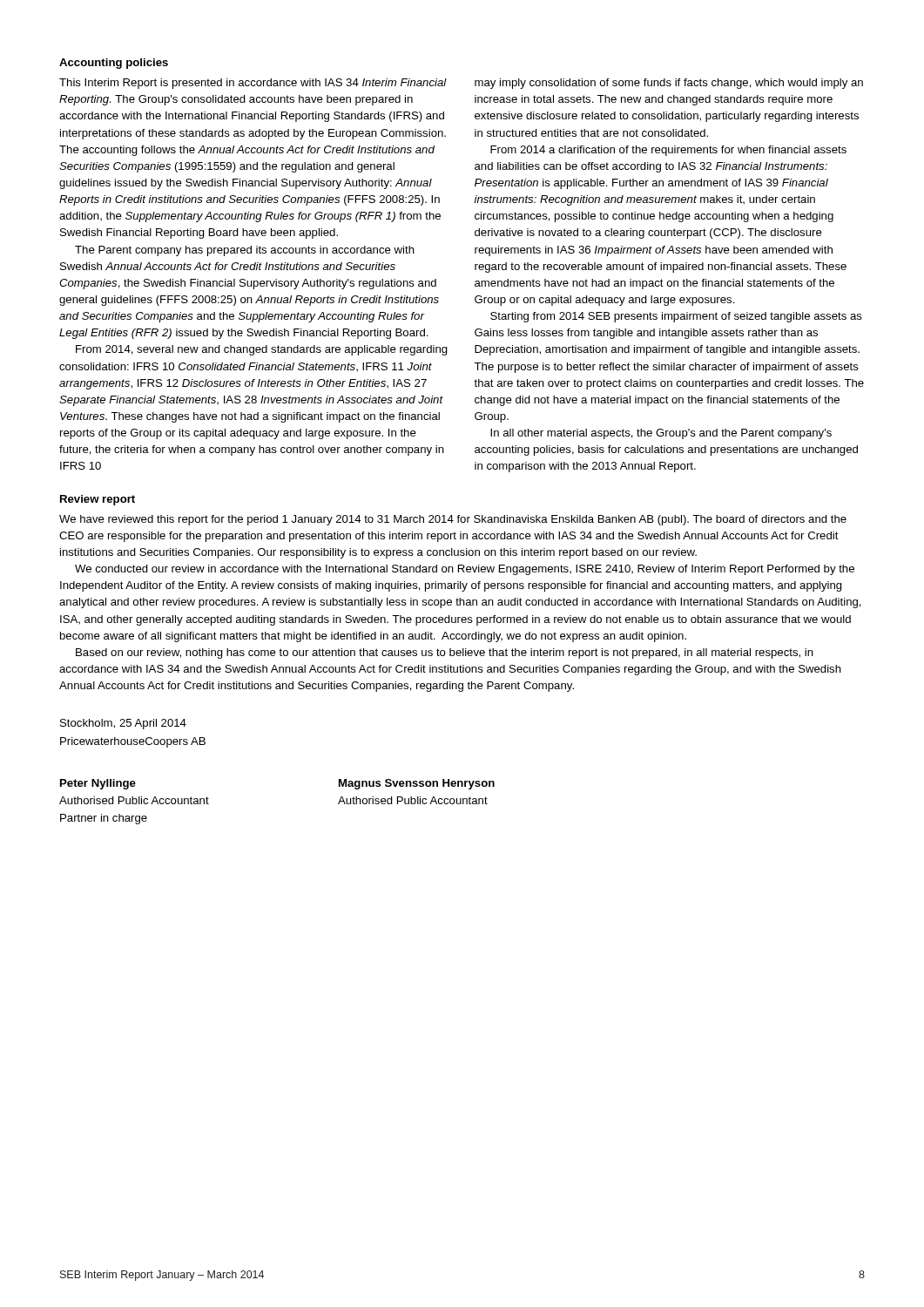Point to the text block starting "Magnus Svensson Henryson Authorised Public Accountant"

(477, 792)
